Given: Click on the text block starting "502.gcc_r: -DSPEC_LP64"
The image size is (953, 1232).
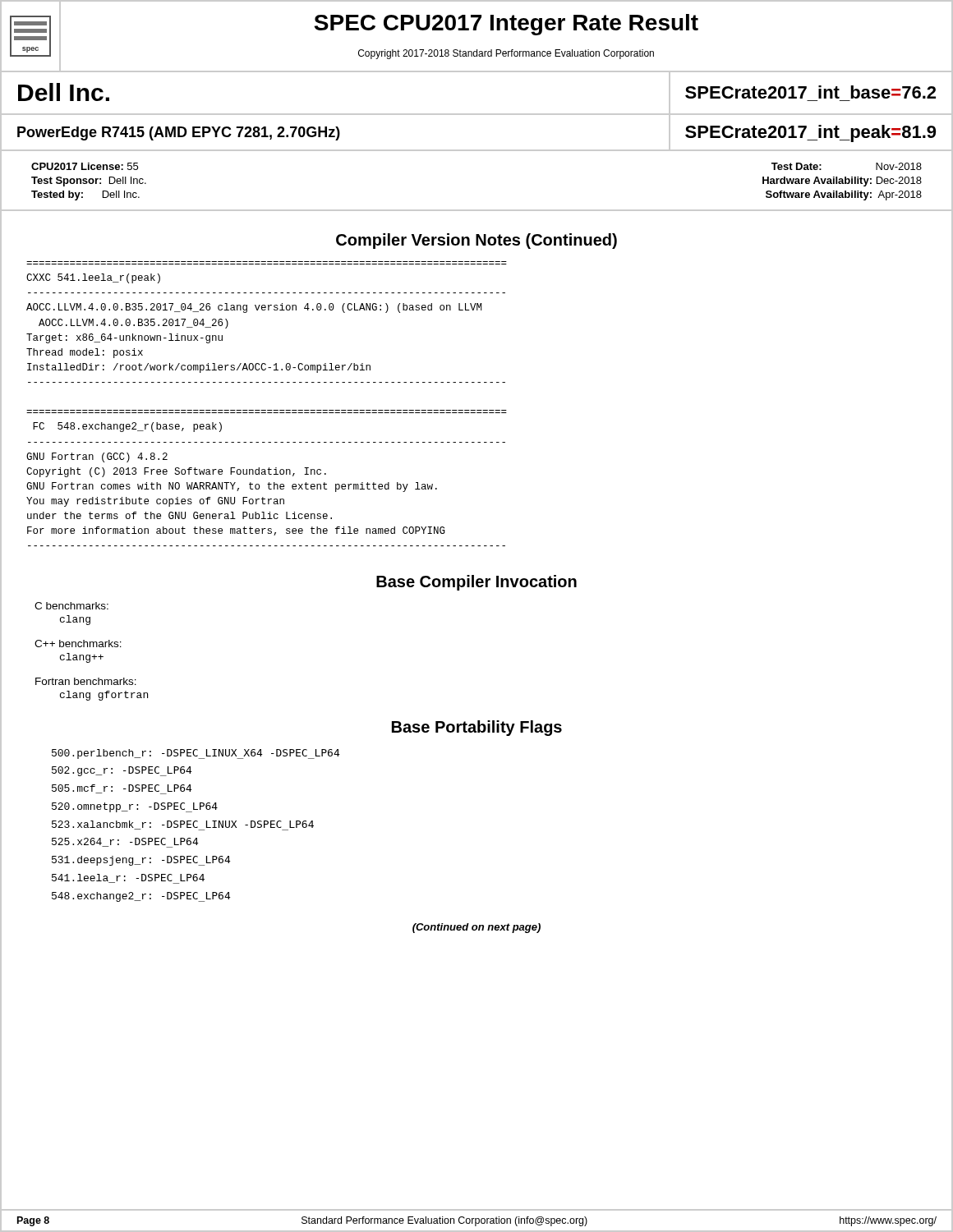Looking at the screenshot, I should [x=122, y=771].
